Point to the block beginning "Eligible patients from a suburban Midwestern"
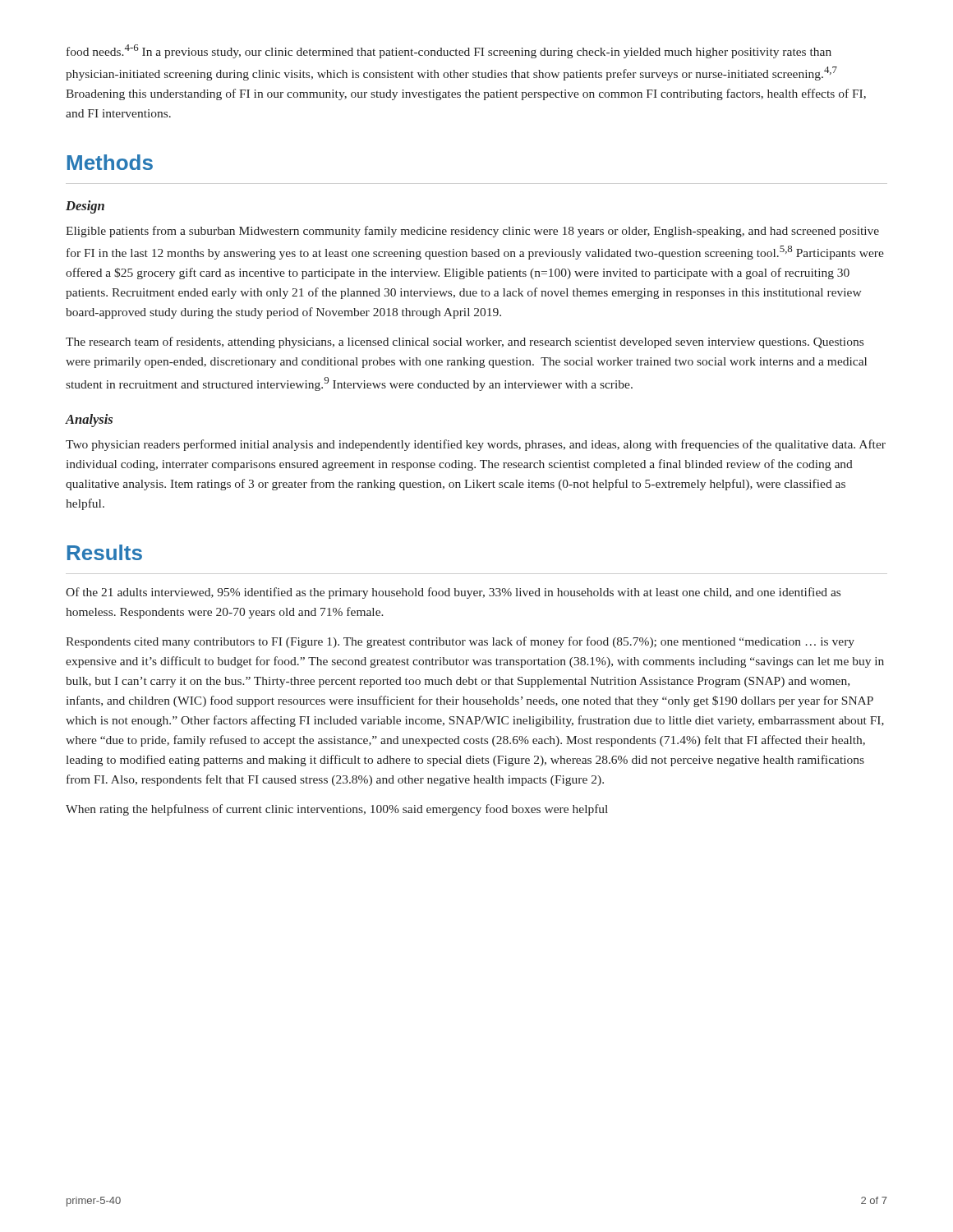Screen dimensions: 1232x953 [476, 272]
